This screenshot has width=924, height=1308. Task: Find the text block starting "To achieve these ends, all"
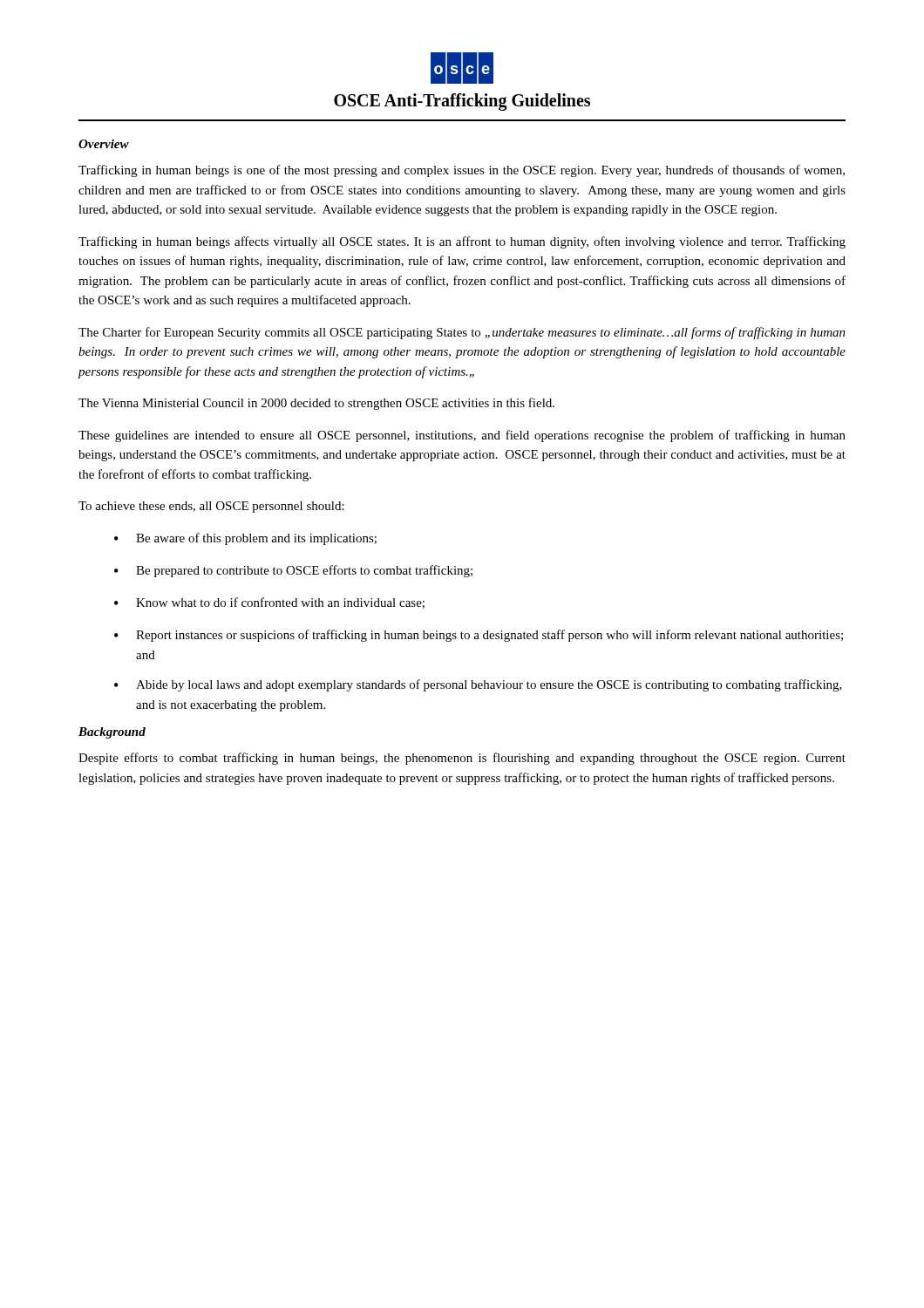tap(212, 506)
